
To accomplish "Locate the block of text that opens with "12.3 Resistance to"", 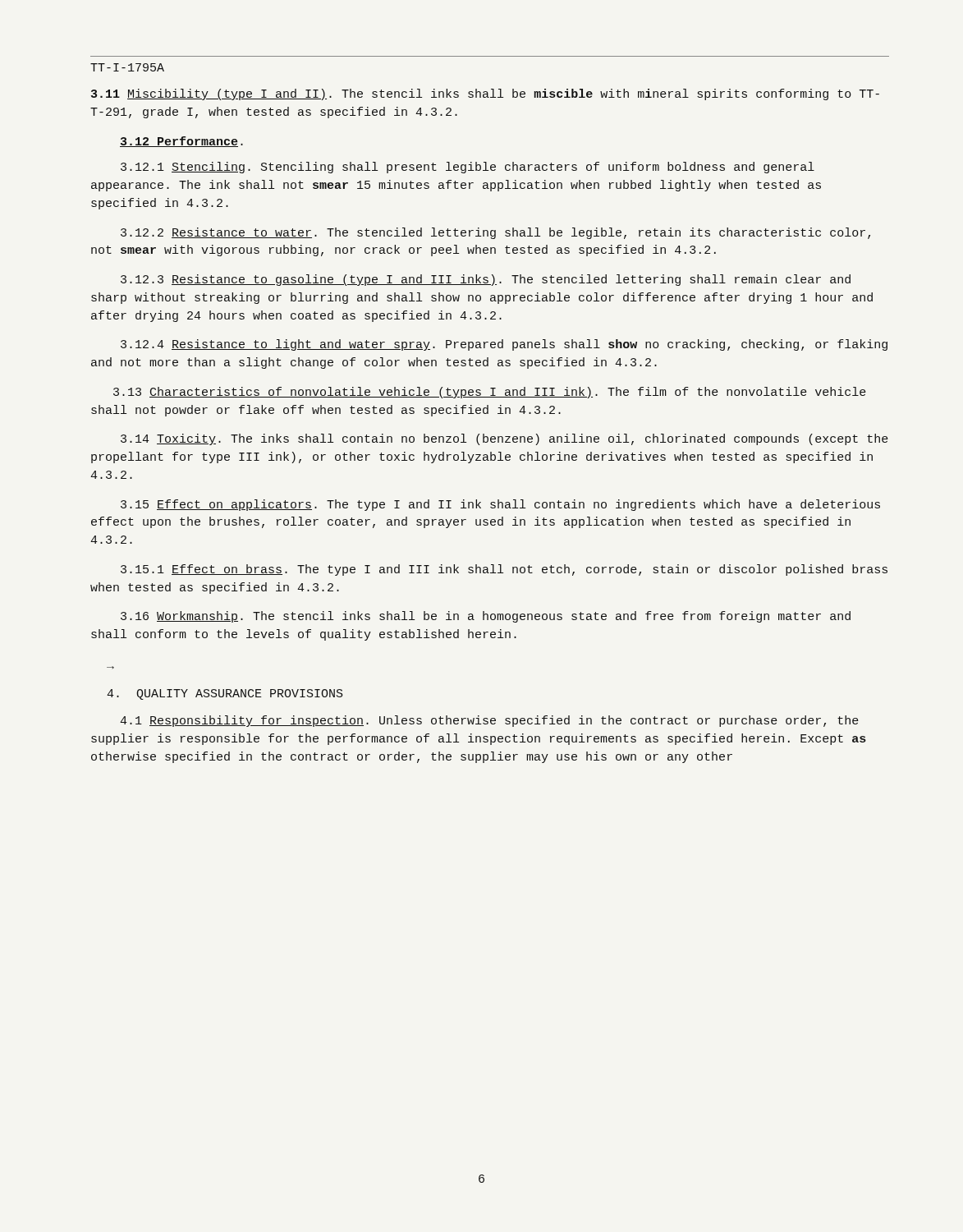I will (x=482, y=298).
